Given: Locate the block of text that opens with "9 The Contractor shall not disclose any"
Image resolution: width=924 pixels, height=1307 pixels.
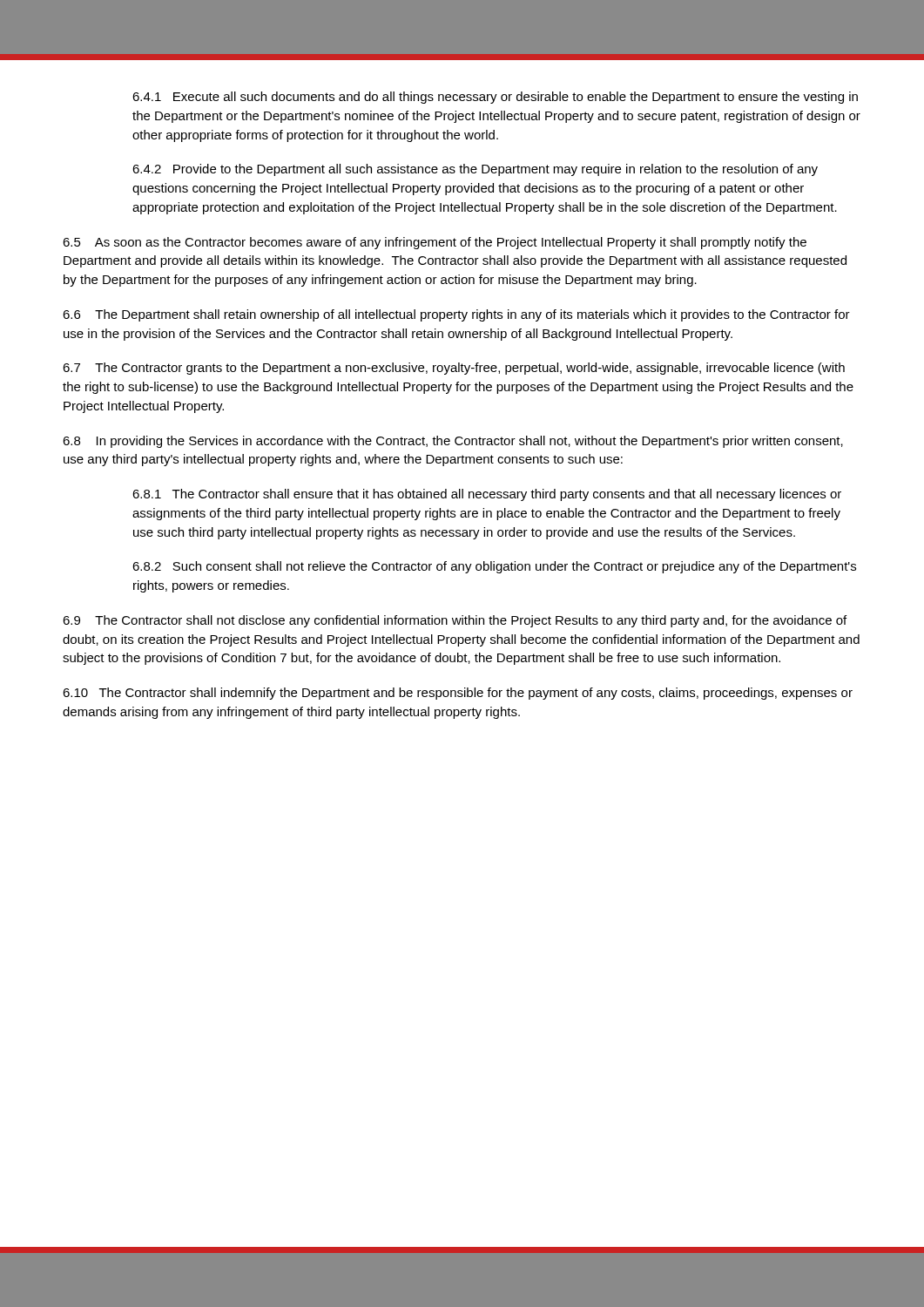Looking at the screenshot, I should point(461,639).
